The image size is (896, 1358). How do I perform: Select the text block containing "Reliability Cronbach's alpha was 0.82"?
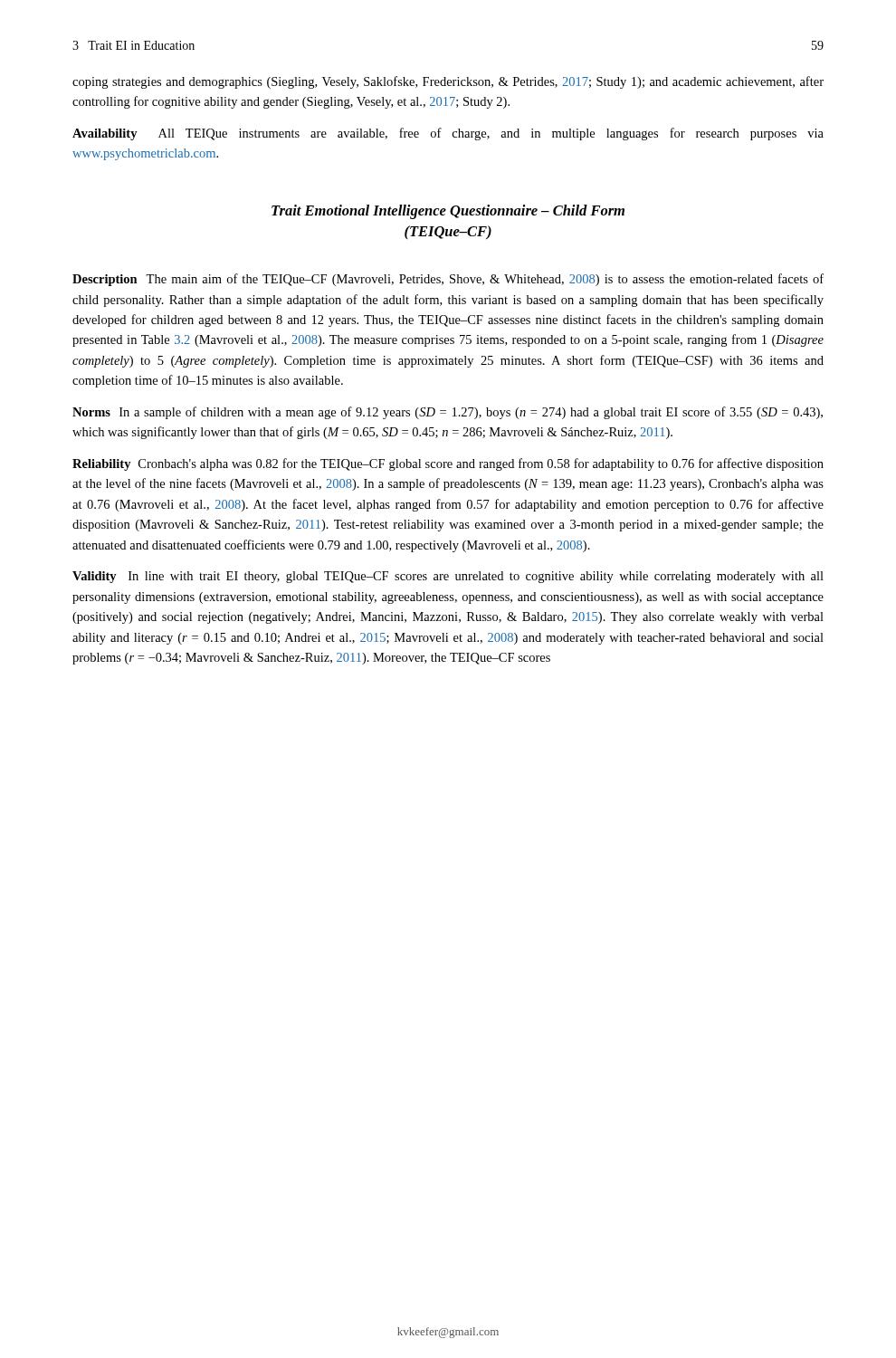point(448,504)
